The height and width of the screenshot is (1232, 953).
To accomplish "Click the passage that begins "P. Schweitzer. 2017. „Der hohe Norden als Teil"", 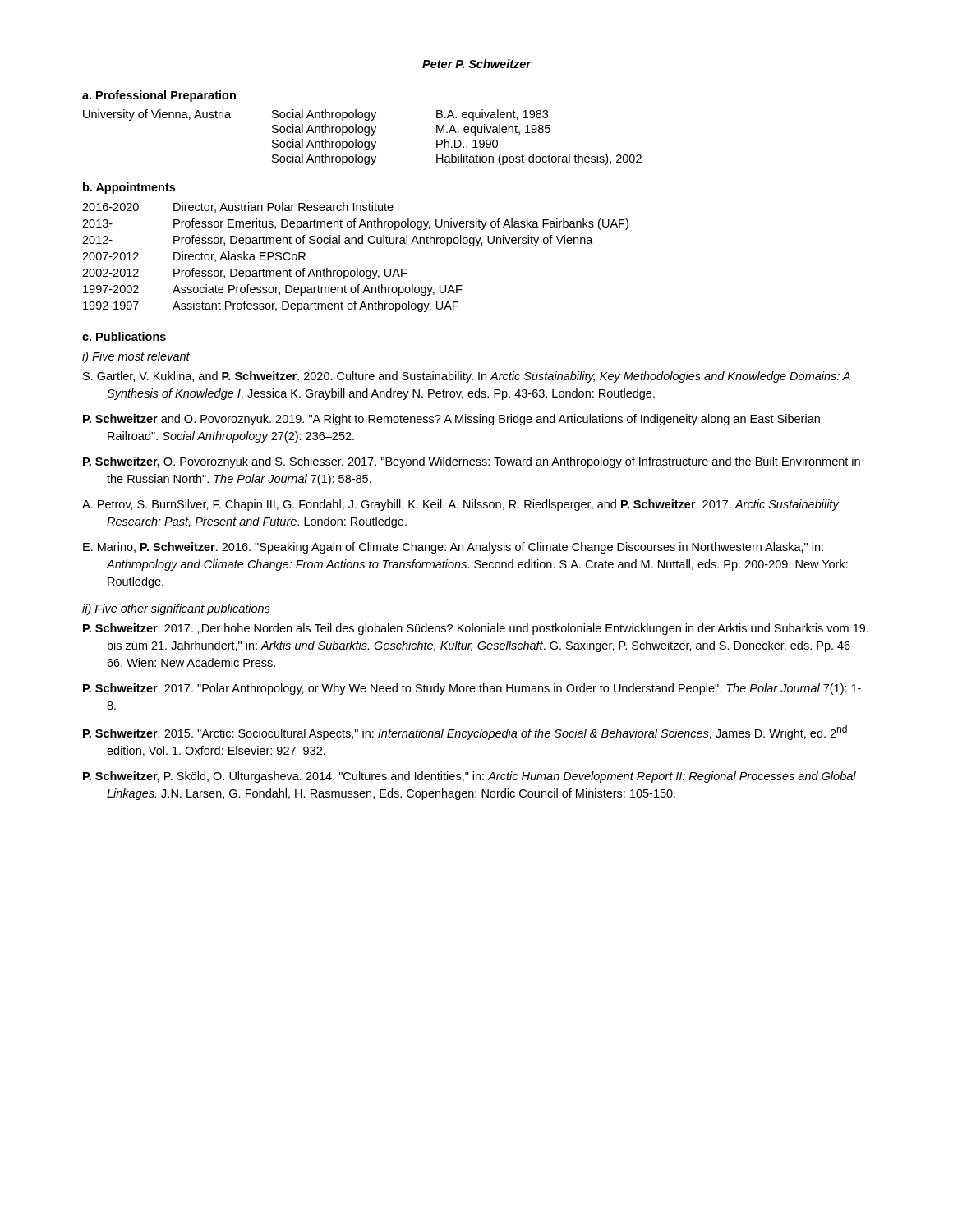I will [476, 646].
